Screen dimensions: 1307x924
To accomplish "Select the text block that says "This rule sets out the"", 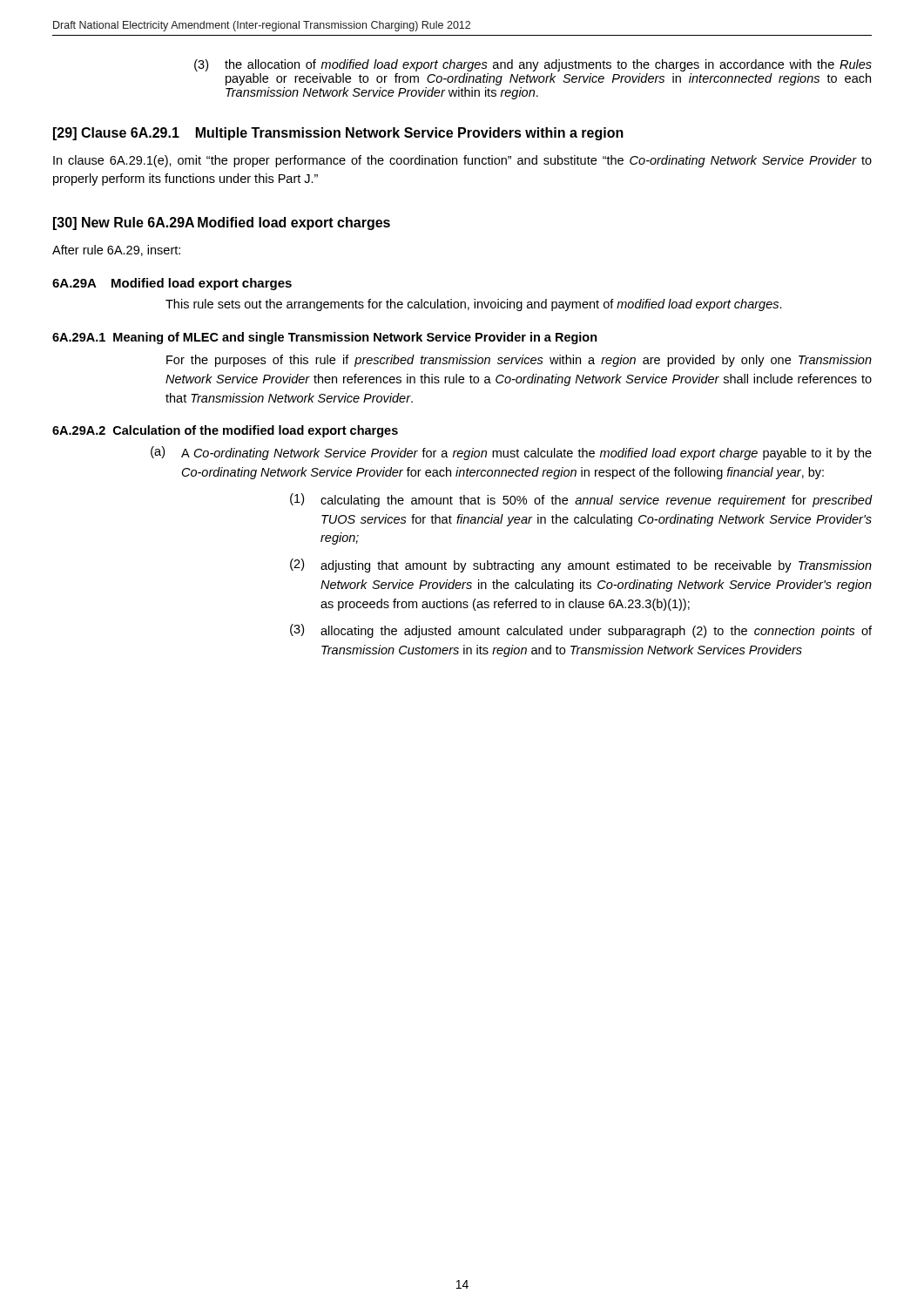I will tap(474, 304).
